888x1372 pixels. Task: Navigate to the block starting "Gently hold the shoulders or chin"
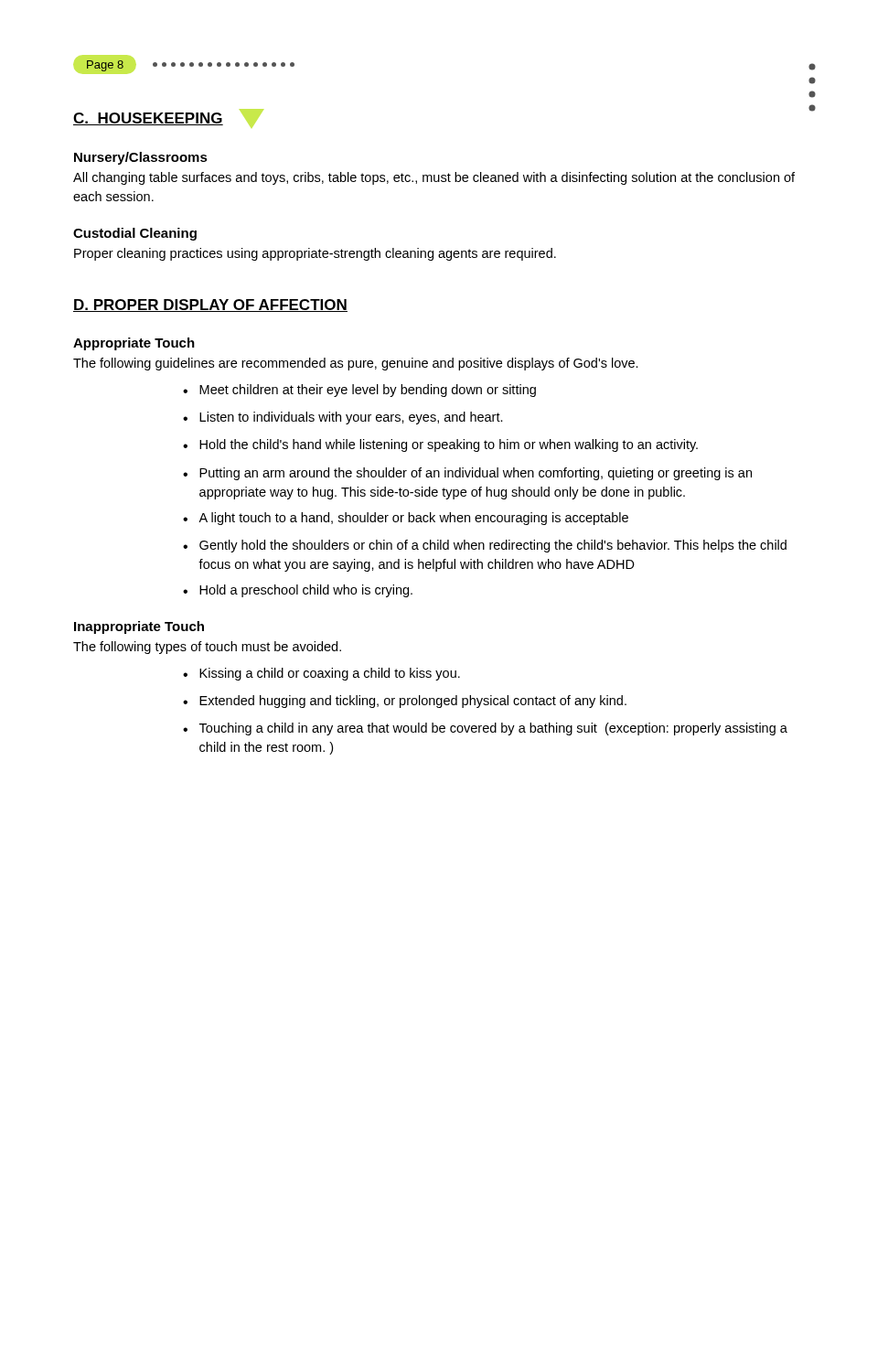[507, 555]
